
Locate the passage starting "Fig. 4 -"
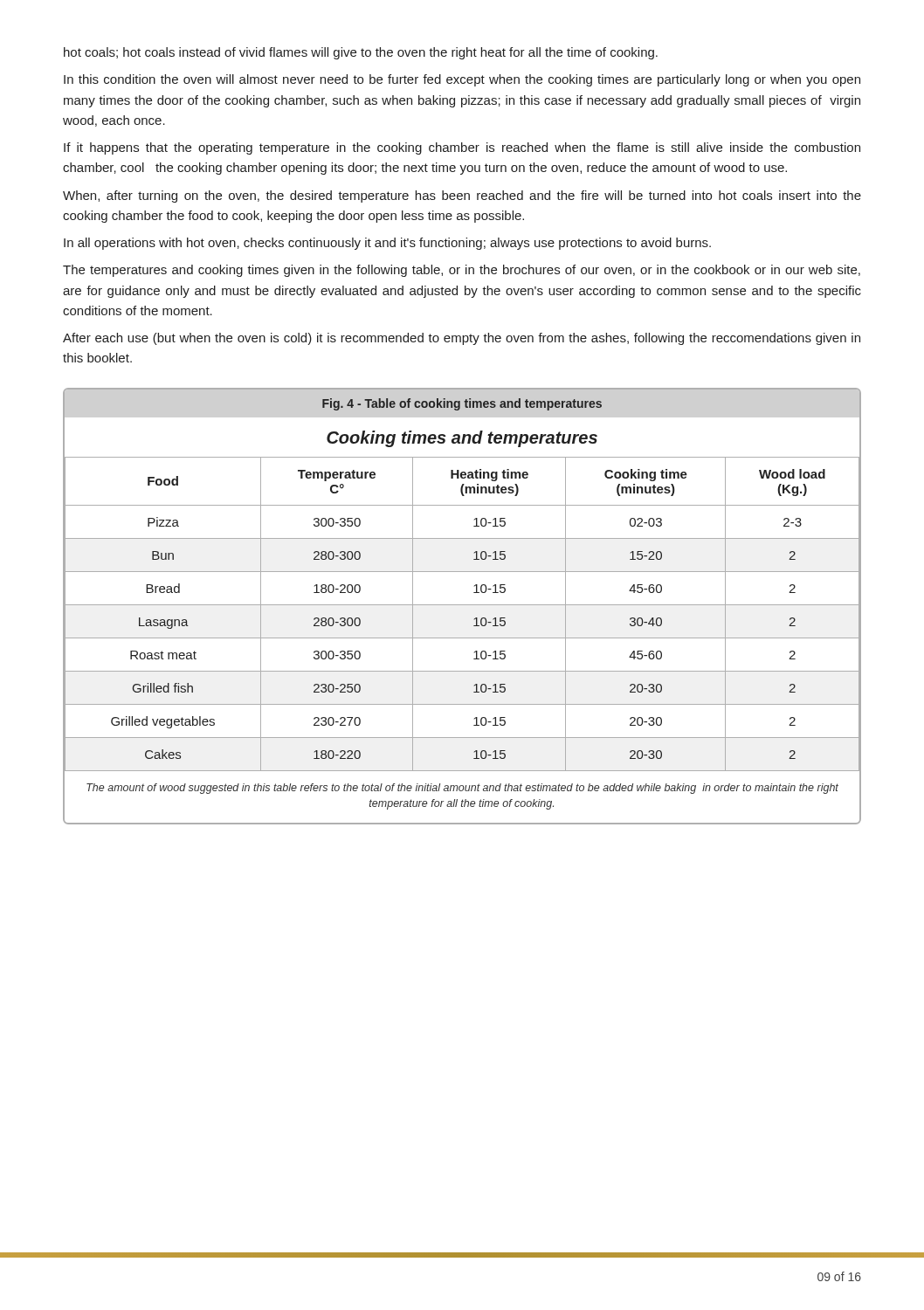[462, 403]
